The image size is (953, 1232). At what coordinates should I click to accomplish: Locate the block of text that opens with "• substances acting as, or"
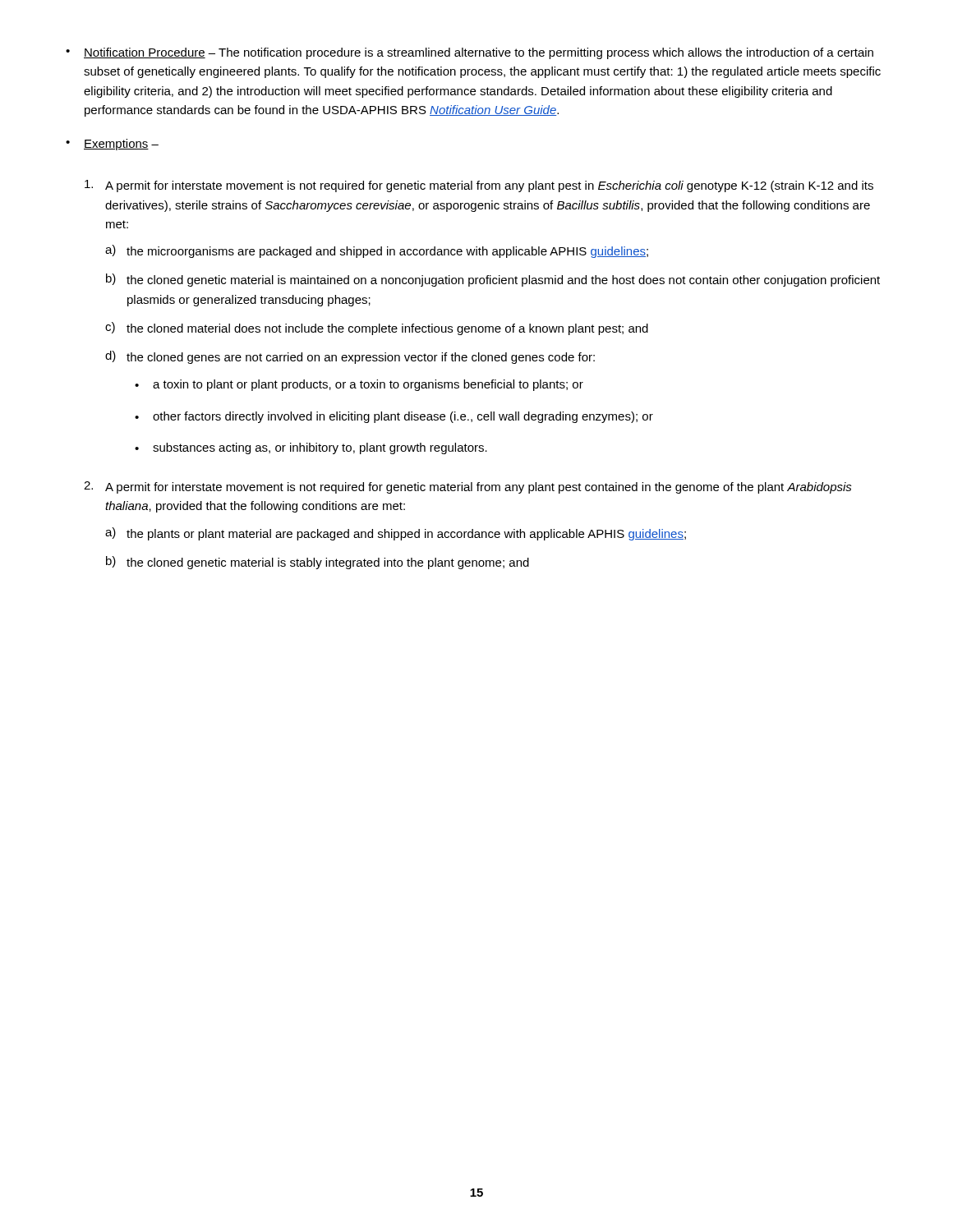click(311, 448)
